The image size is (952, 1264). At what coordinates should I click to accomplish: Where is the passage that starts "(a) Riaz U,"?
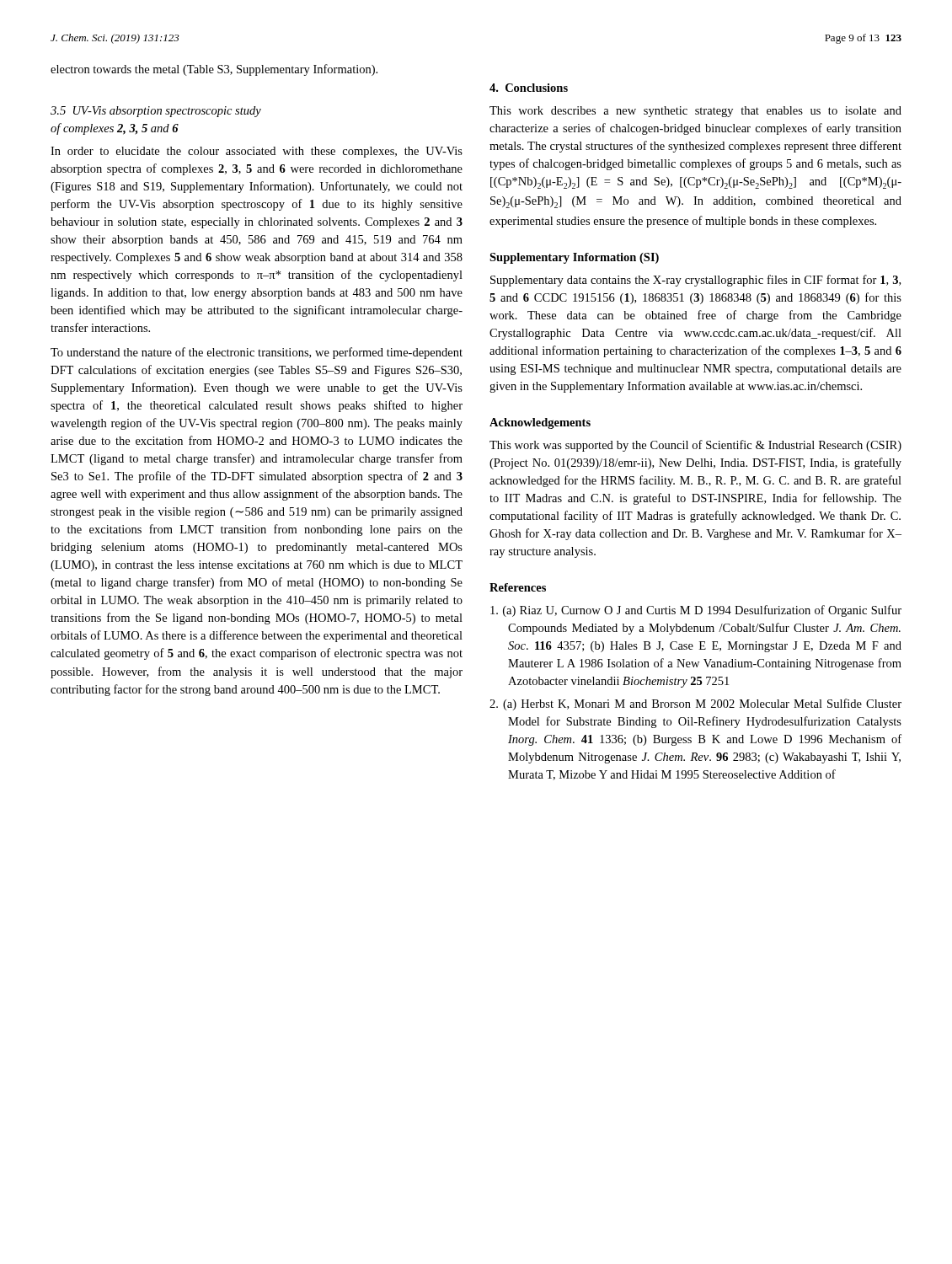click(x=695, y=646)
